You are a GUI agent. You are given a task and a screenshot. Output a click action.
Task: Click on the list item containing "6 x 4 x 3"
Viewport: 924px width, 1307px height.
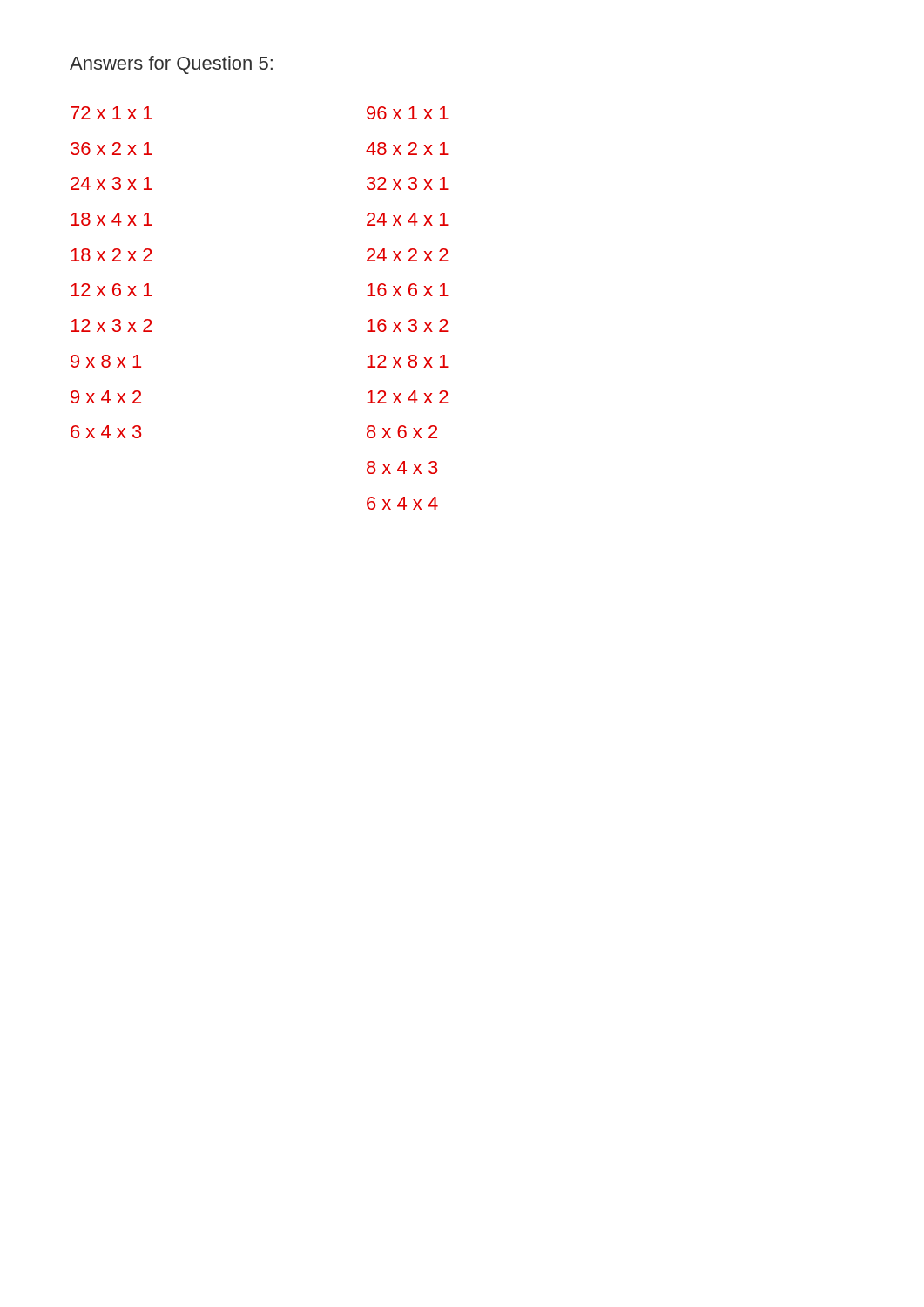point(106,432)
